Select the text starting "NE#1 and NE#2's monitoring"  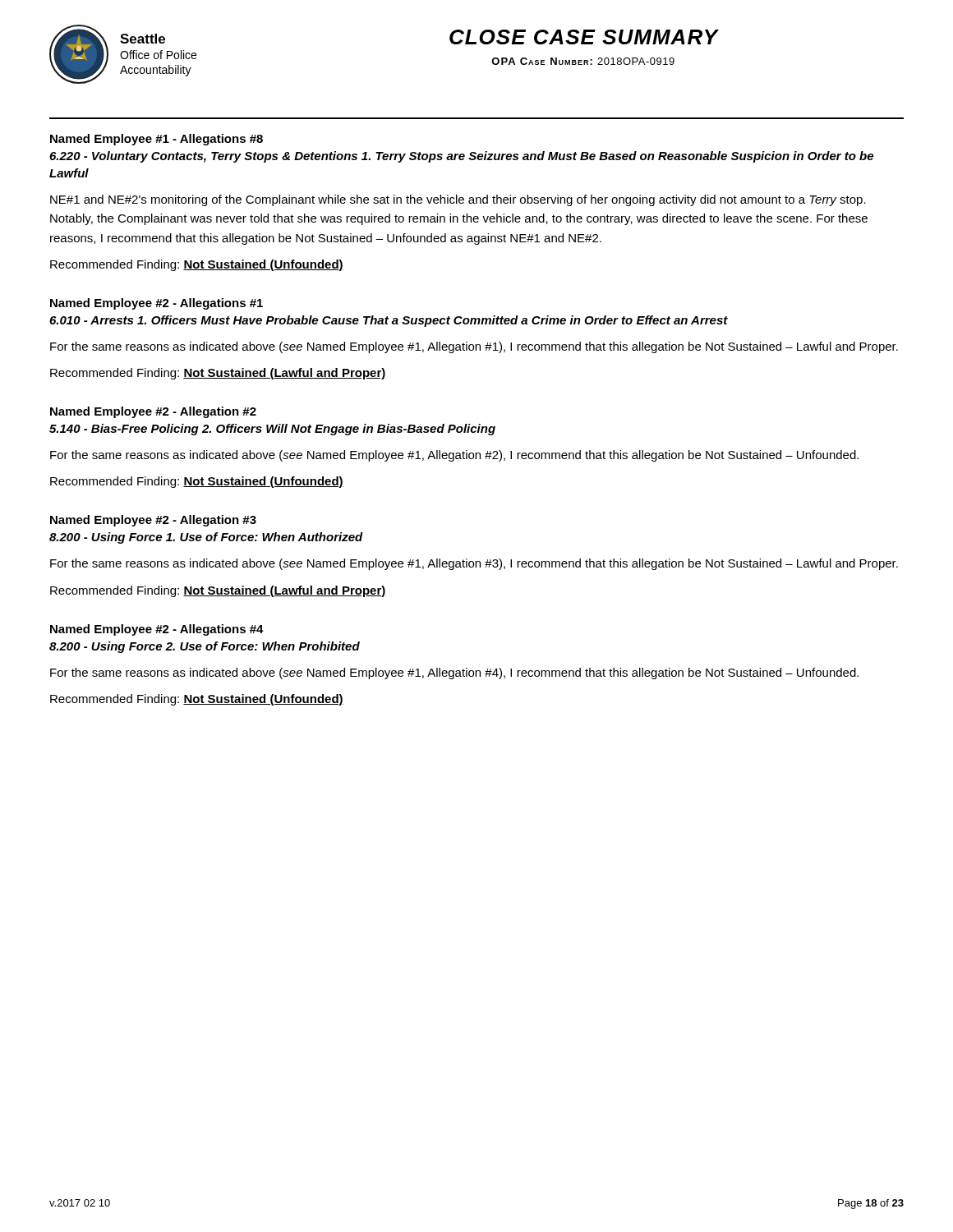coord(459,218)
